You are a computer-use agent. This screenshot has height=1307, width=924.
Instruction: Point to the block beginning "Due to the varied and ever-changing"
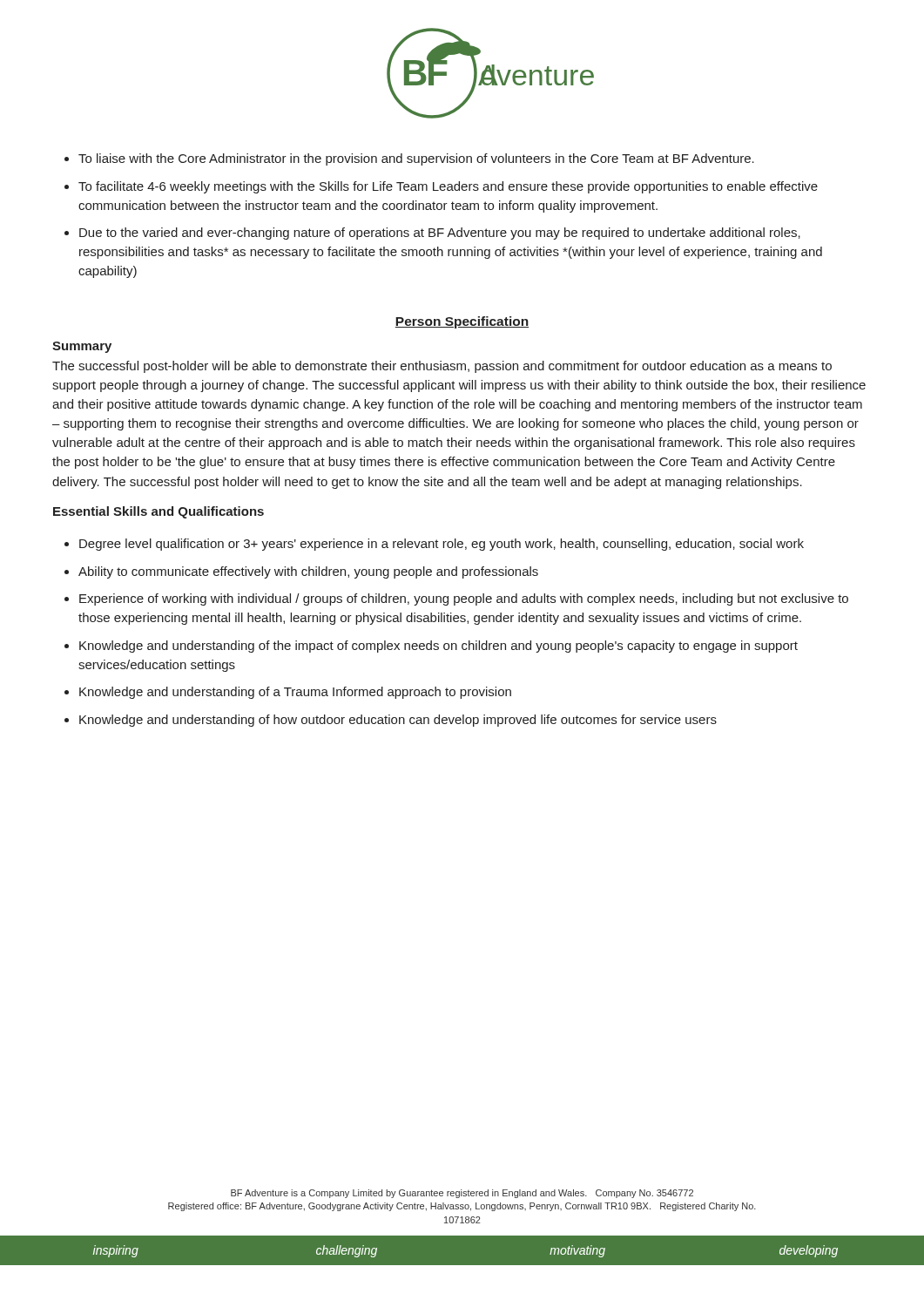tap(450, 251)
